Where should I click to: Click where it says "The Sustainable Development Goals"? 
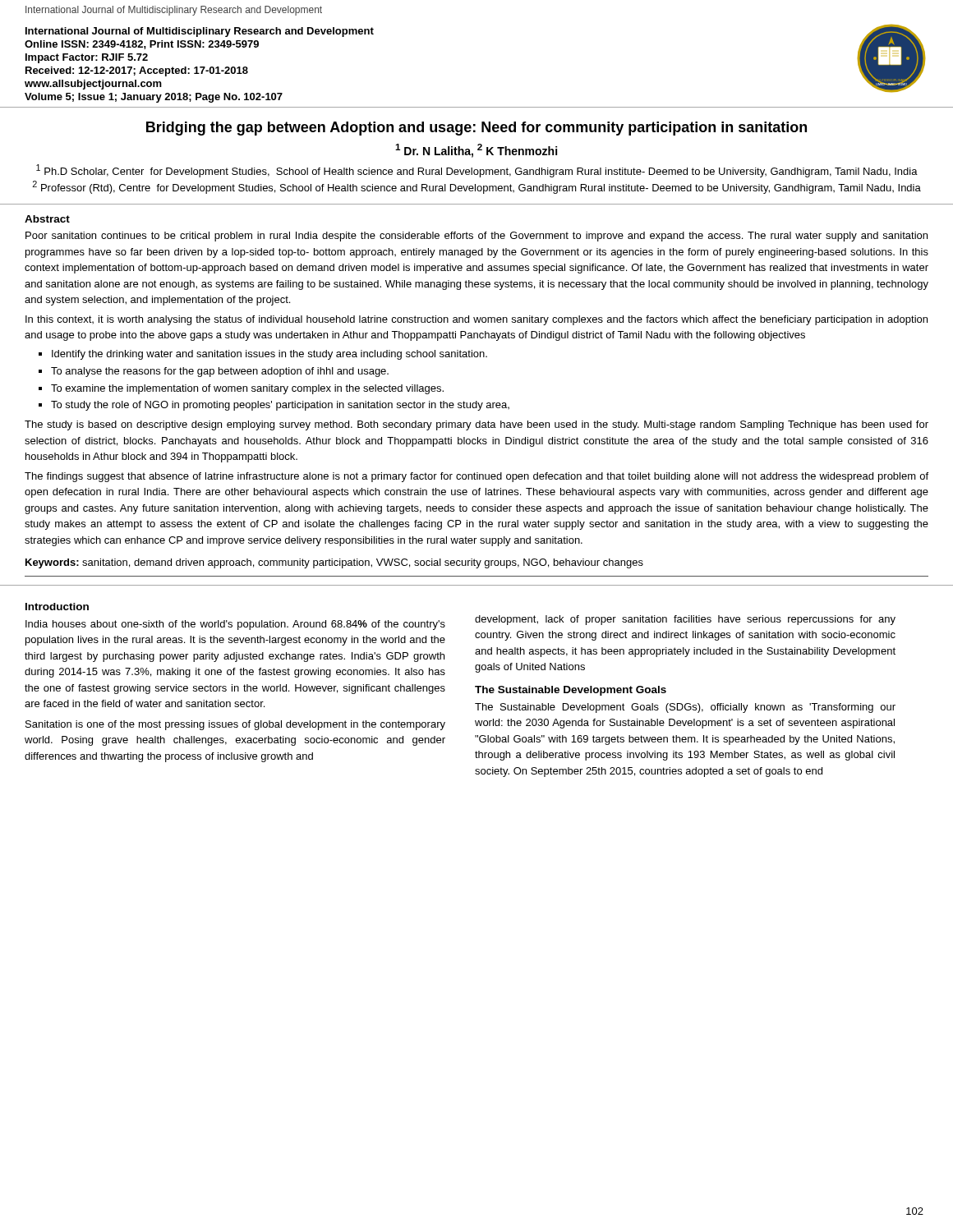[x=571, y=689]
